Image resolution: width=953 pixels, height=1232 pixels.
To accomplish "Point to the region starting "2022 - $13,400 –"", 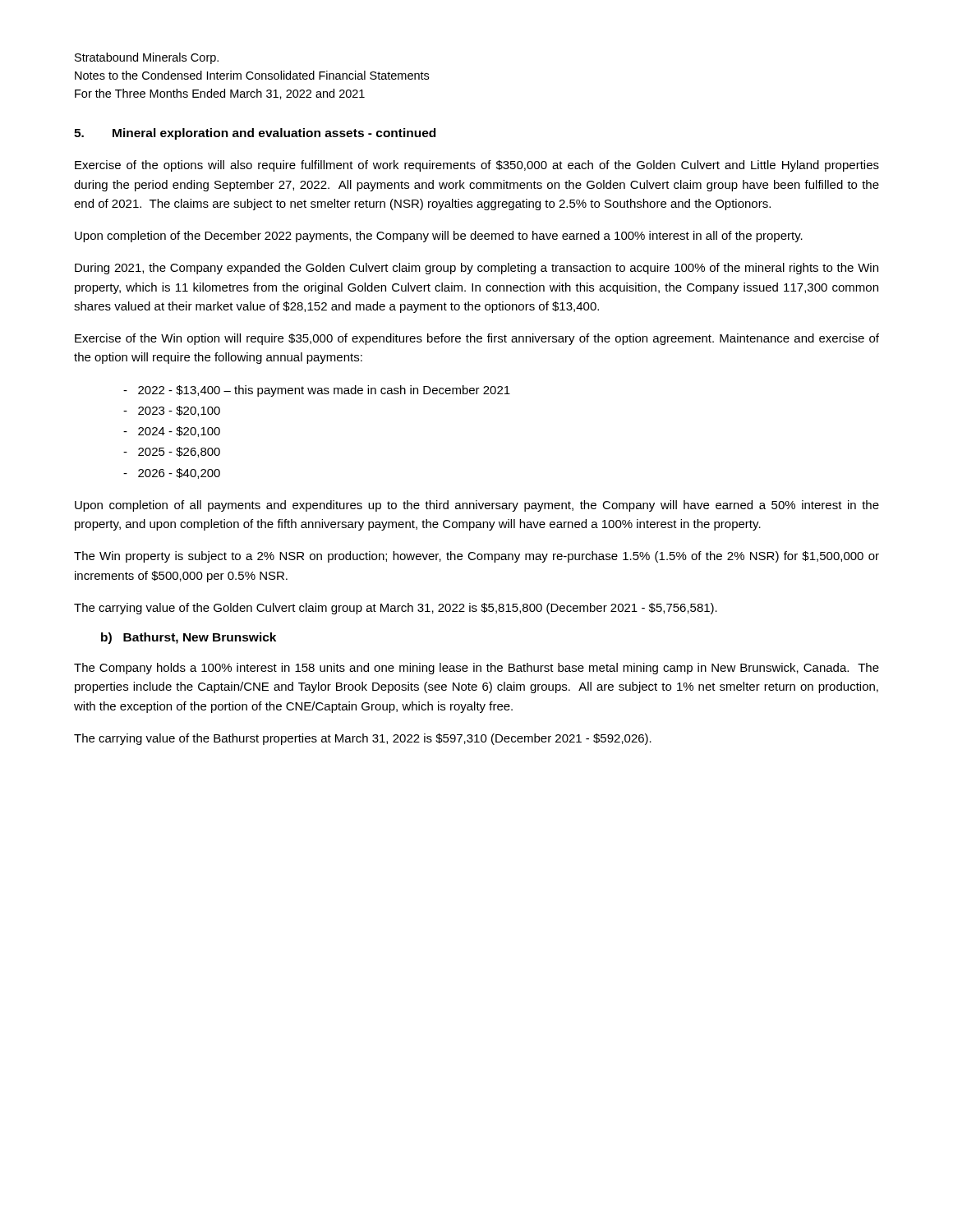I will [317, 389].
